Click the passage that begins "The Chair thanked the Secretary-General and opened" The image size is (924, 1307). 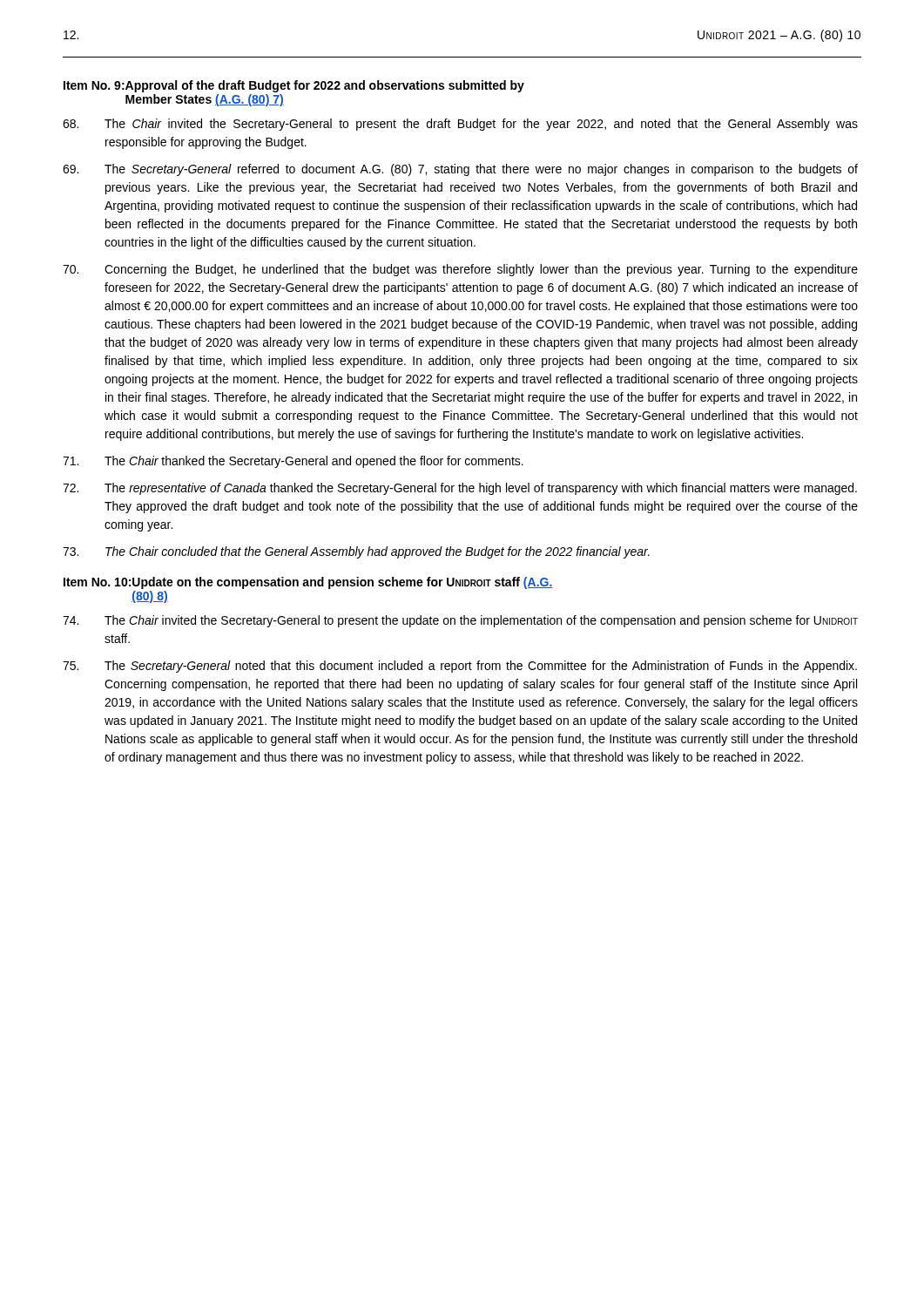[x=460, y=461]
